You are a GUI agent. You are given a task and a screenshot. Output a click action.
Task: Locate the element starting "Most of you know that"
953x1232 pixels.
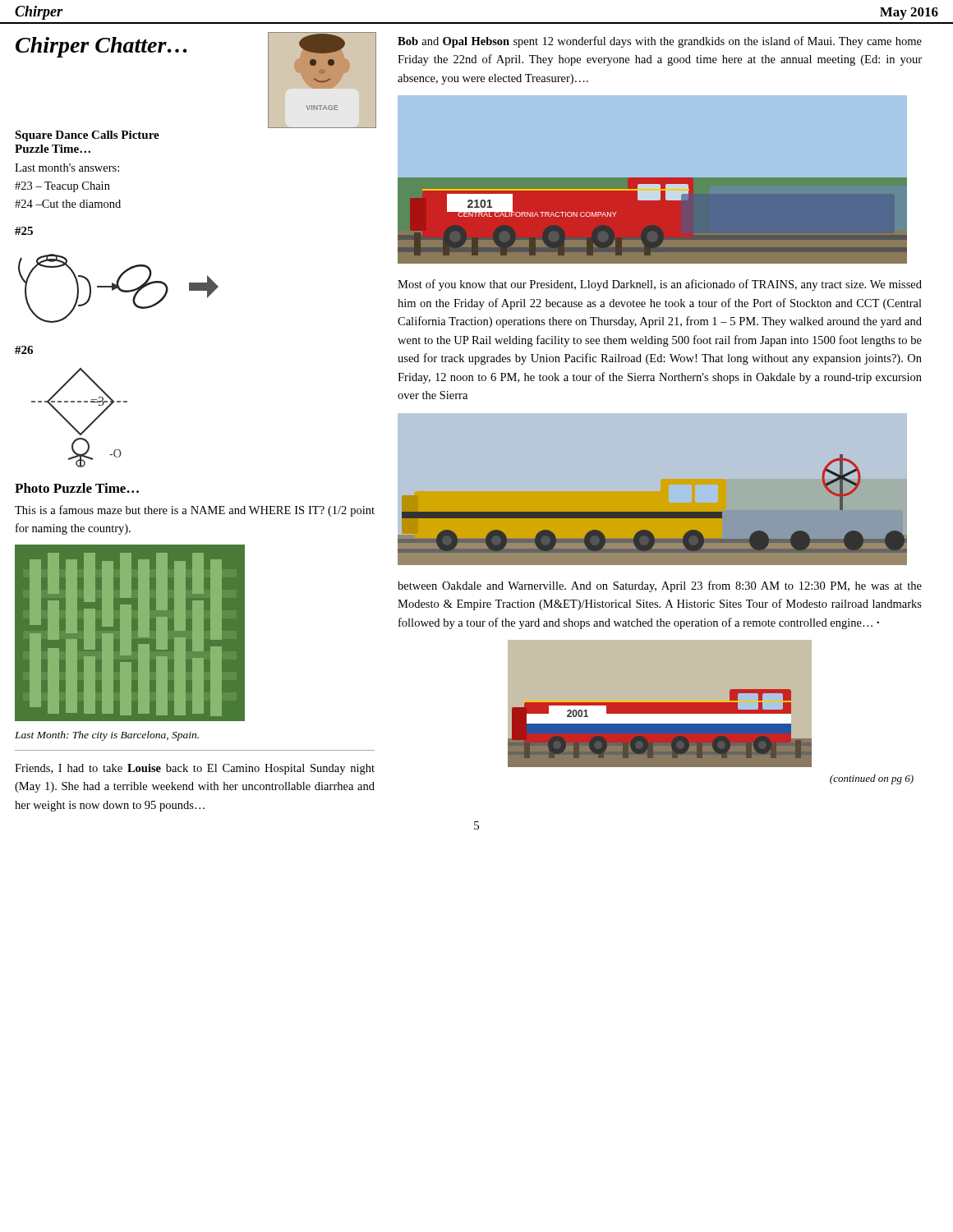click(x=660, y=340)
